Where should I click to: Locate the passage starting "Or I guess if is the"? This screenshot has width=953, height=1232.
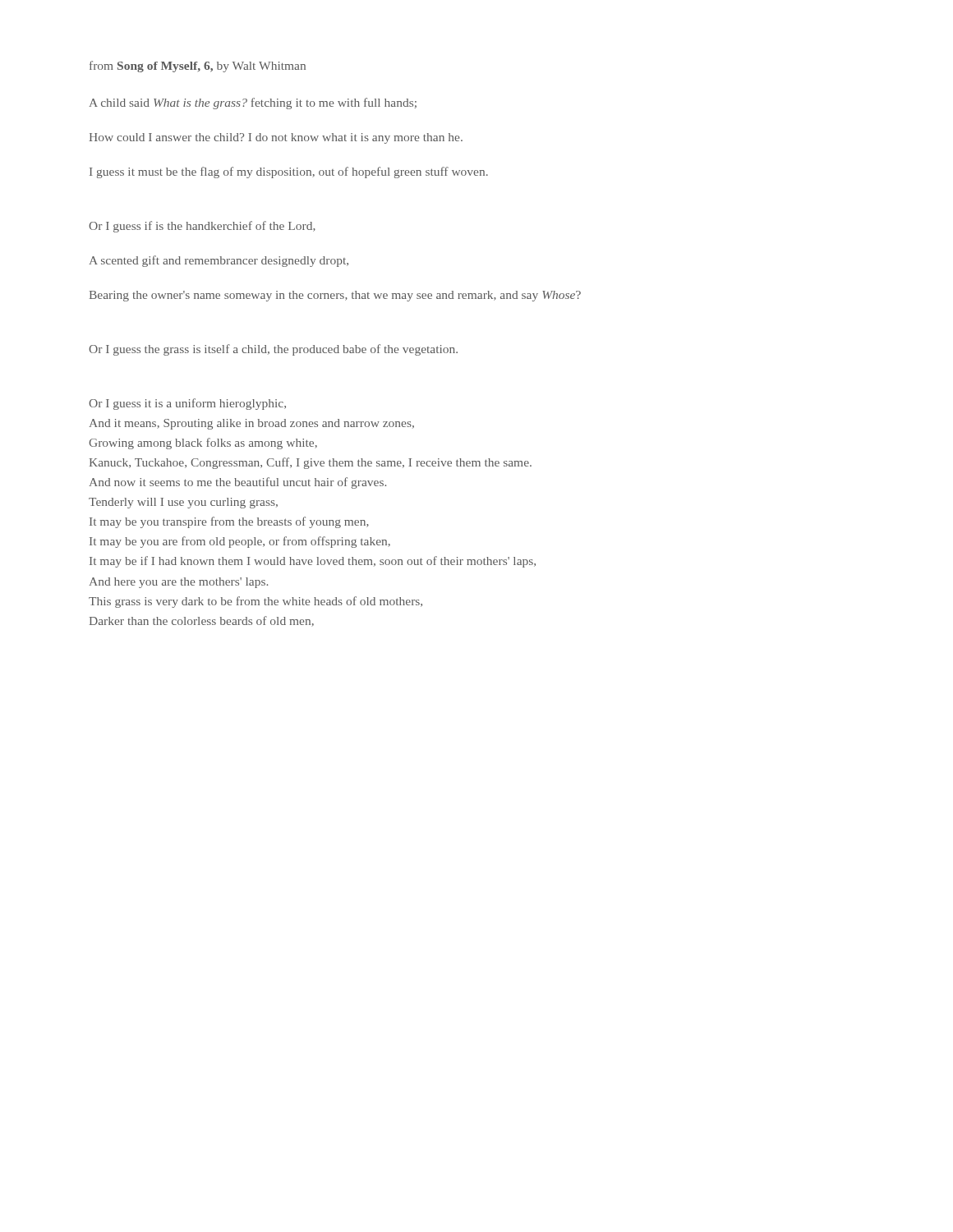point(202,226)
